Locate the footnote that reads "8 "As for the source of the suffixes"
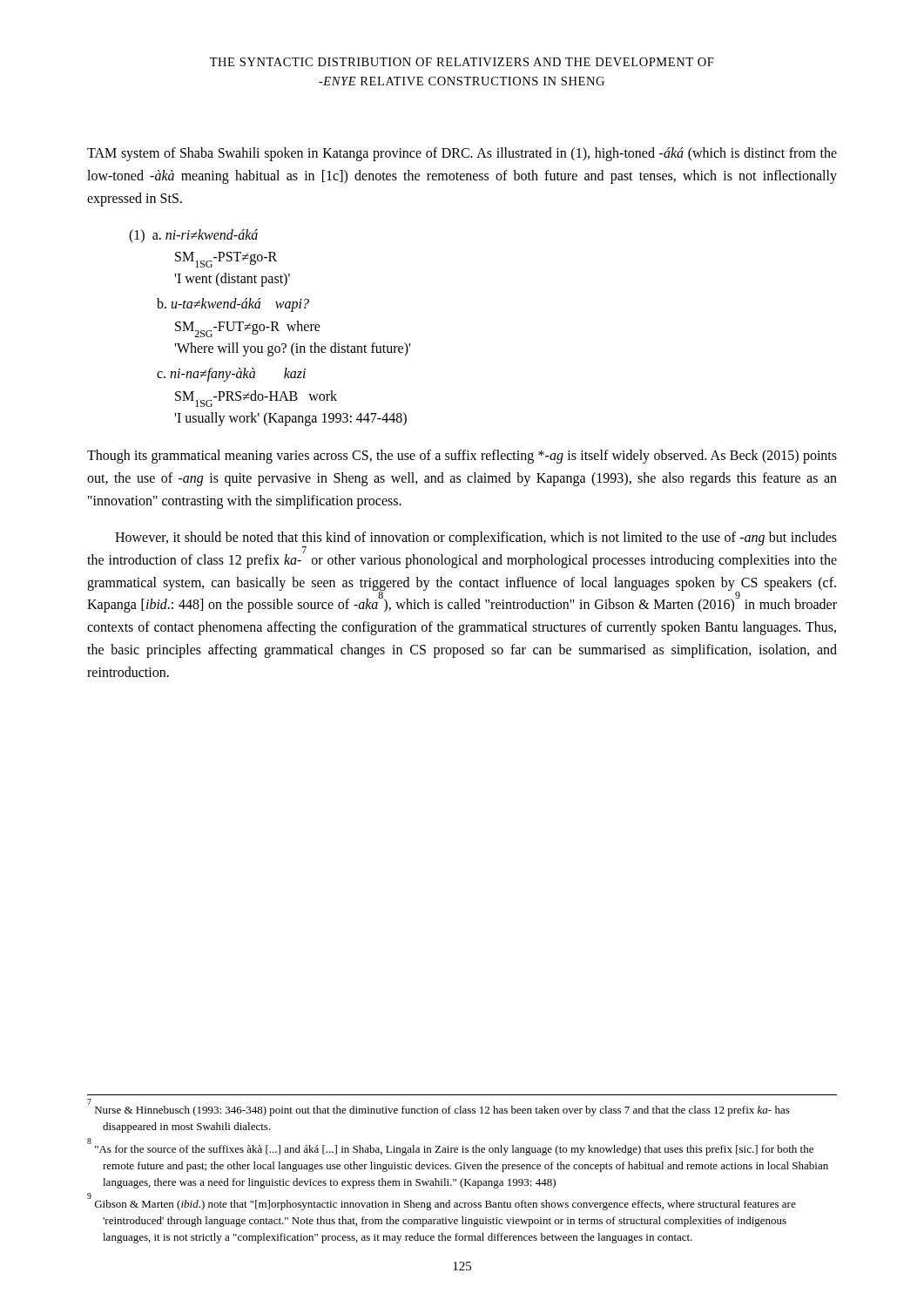Image resolution: width=924 pixels, height=1307 pixels. coord(458,1165)
